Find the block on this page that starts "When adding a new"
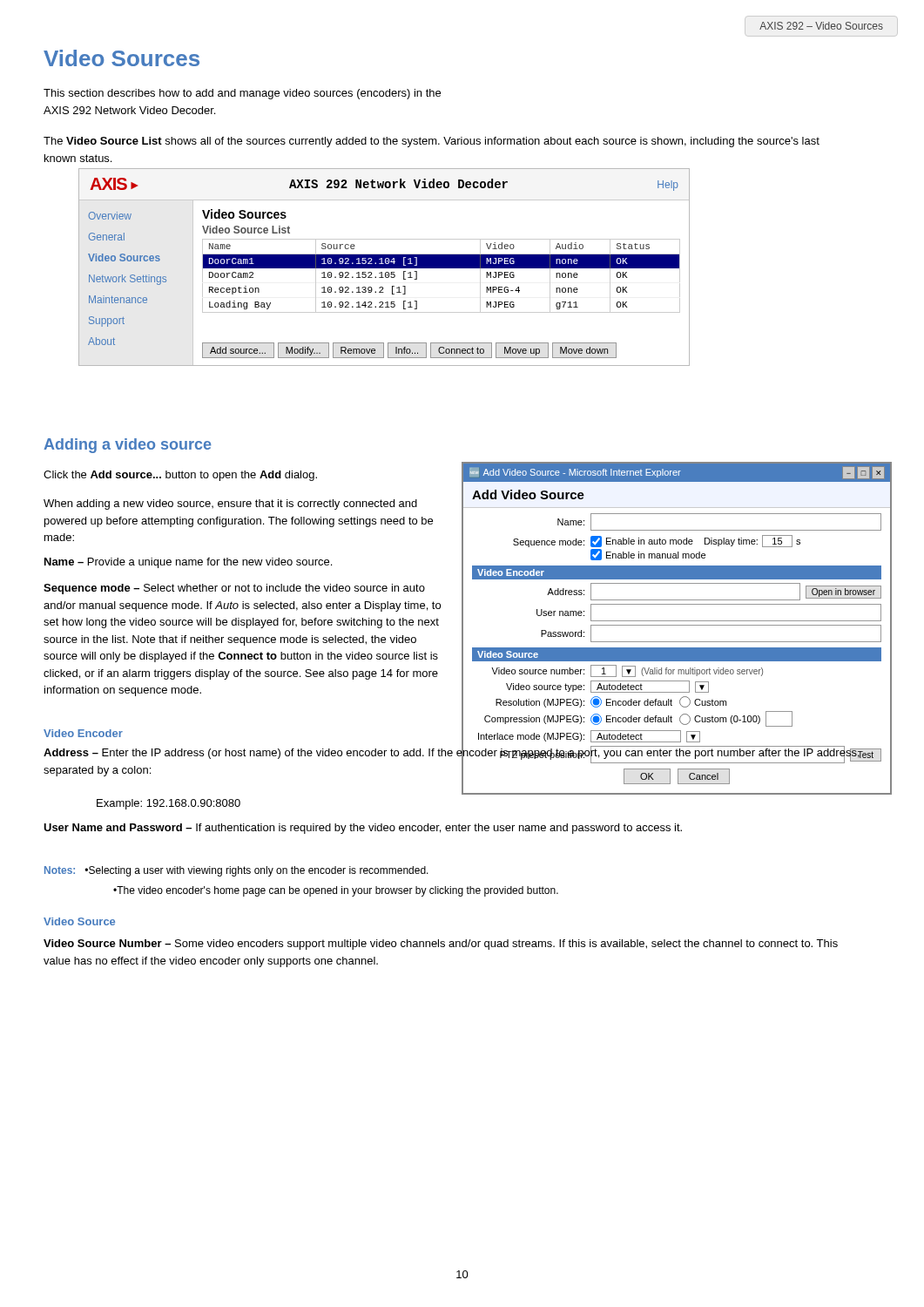924x1307 pixels. pos(239,520)
